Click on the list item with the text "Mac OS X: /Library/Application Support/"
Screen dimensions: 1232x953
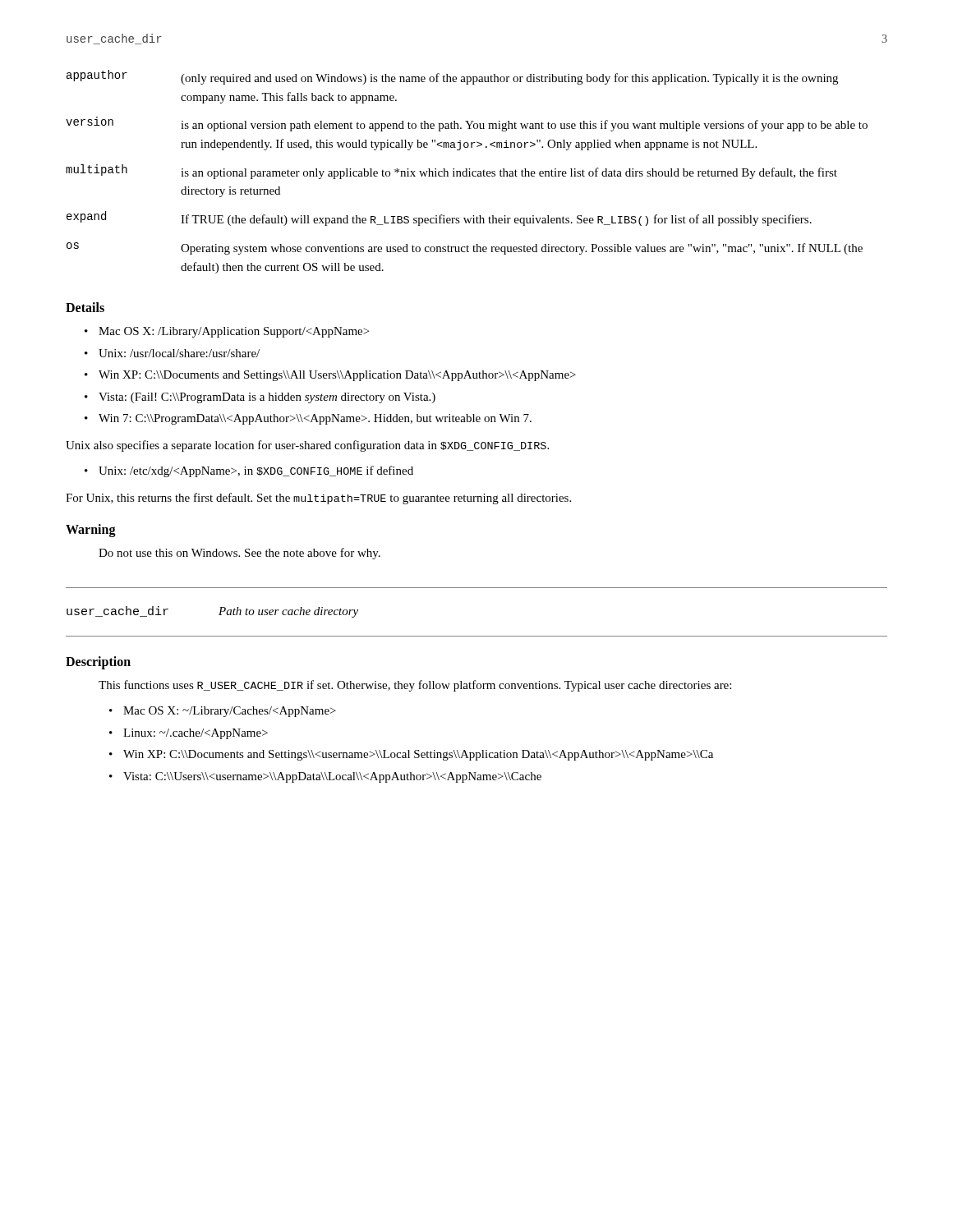point(234,331)
